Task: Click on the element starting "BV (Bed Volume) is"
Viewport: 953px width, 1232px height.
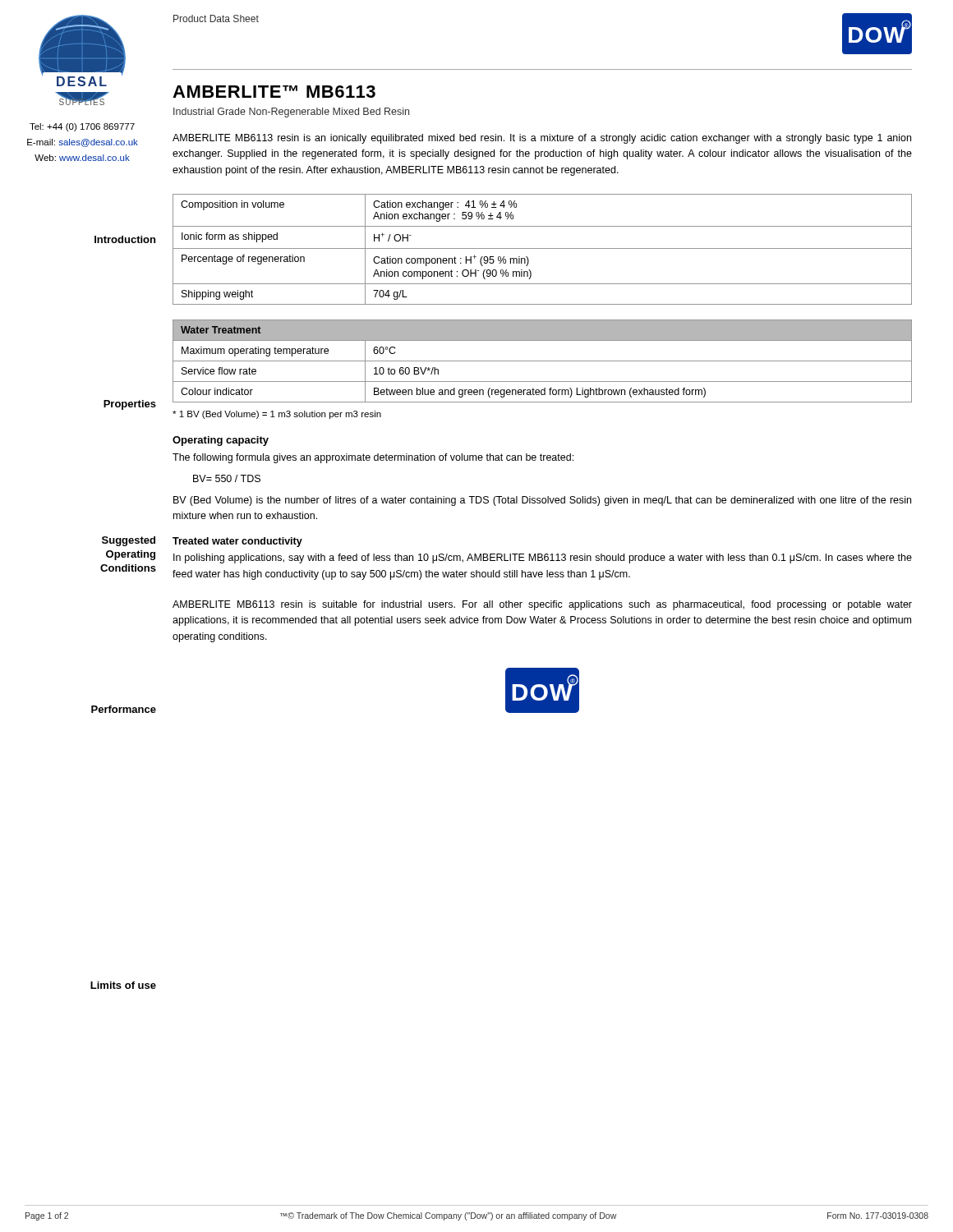Action: pos(542,508)
